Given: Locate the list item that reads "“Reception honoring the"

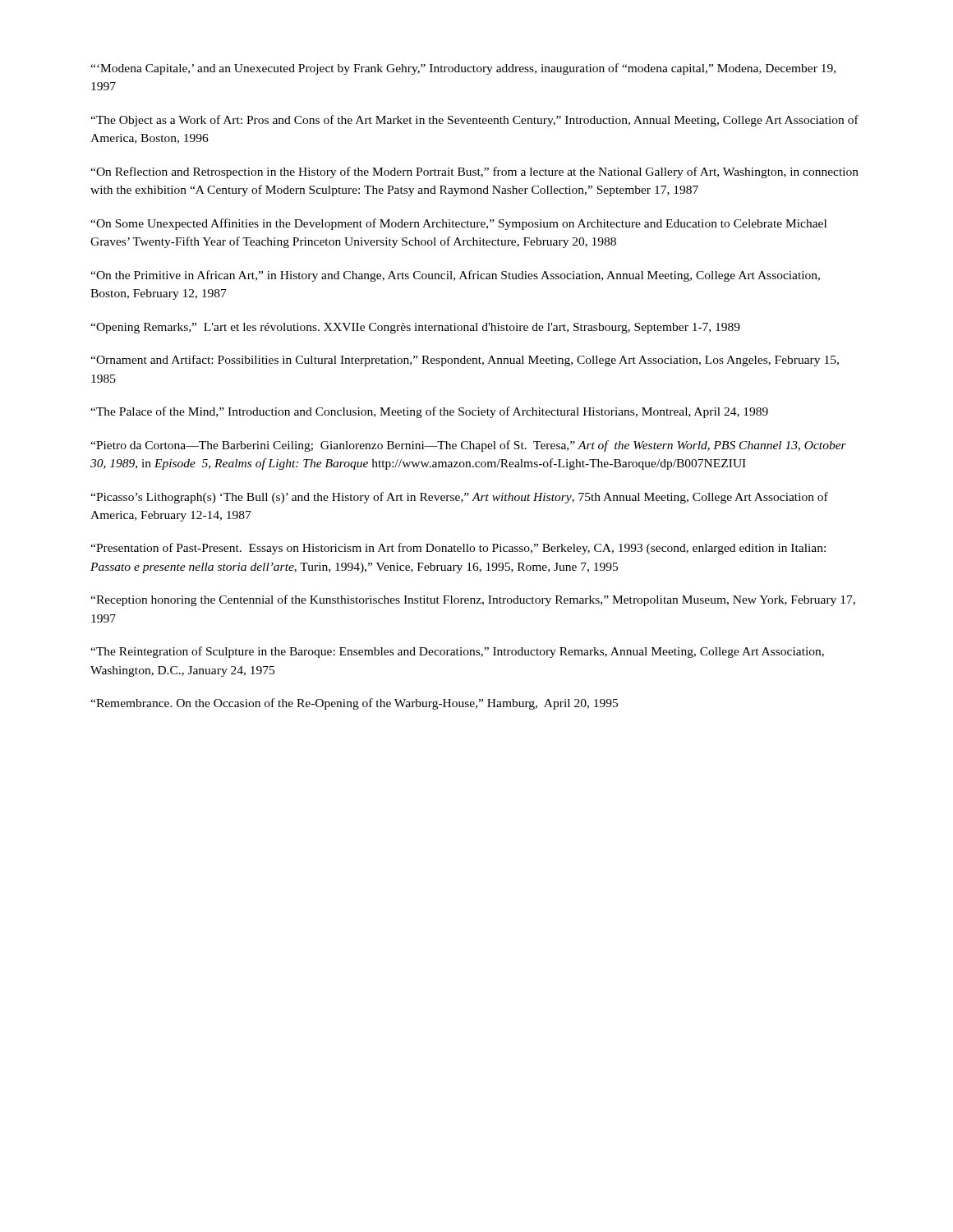Looking at the screenshot, I should (x=473, y=609).
